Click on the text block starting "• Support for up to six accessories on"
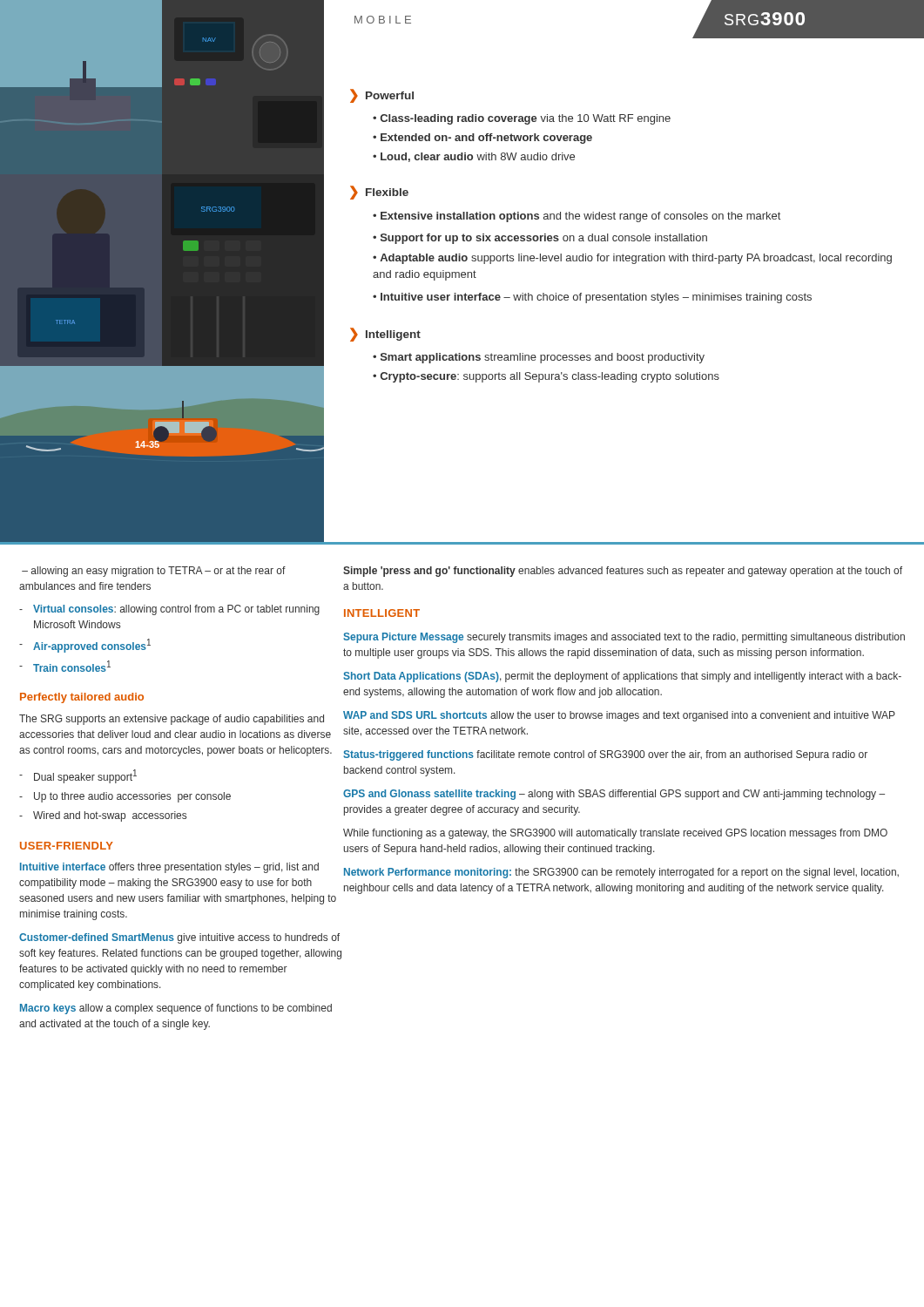Screen dimensions: 1307x924 (540, 237)
